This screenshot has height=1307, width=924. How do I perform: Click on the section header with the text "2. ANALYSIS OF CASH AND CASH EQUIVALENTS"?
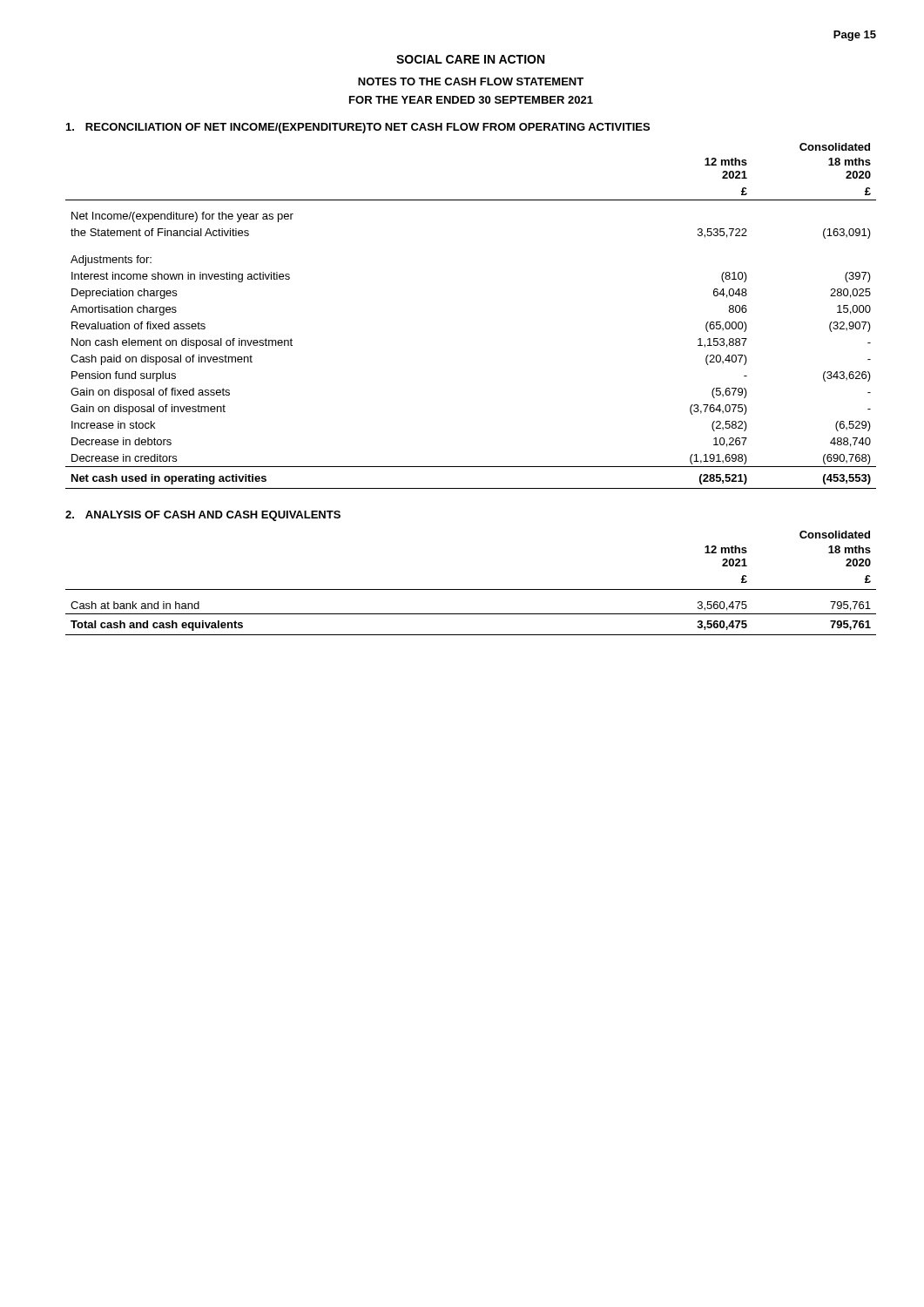(x=203, y=515)
